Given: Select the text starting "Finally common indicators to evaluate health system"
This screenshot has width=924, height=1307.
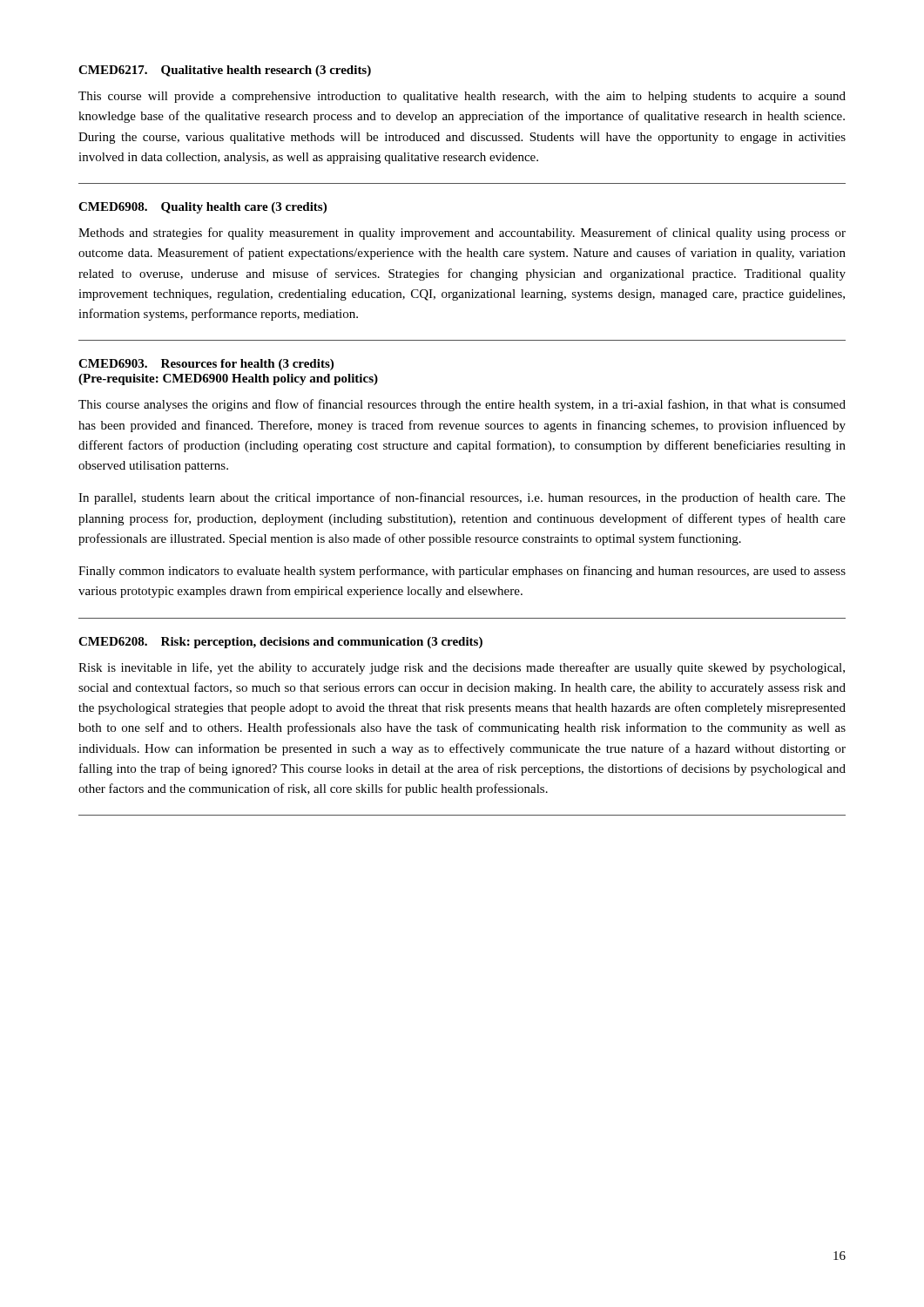Looking at the screenshot, I should [x=462, y=581].
